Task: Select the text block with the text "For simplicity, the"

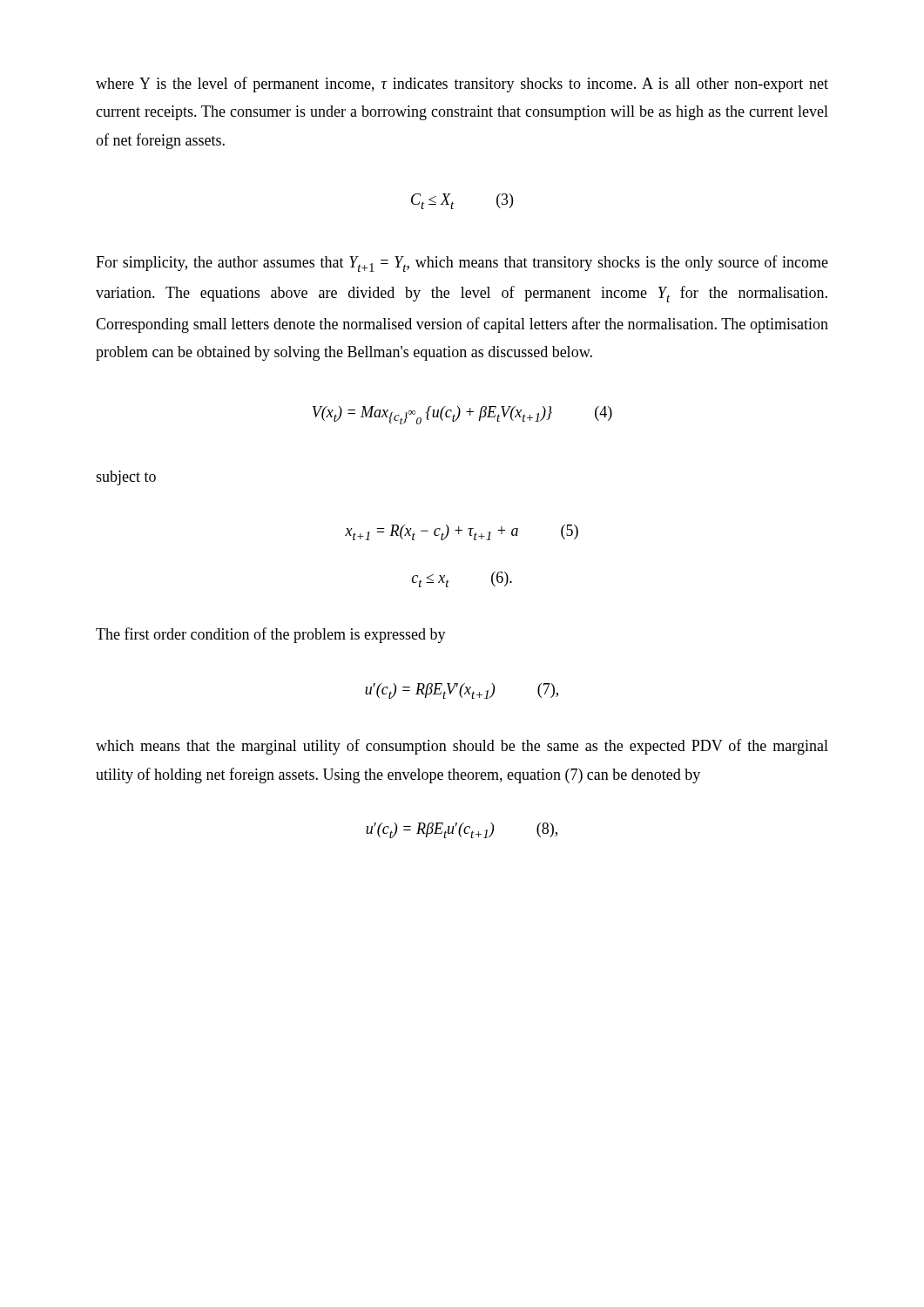Action: 462,307
